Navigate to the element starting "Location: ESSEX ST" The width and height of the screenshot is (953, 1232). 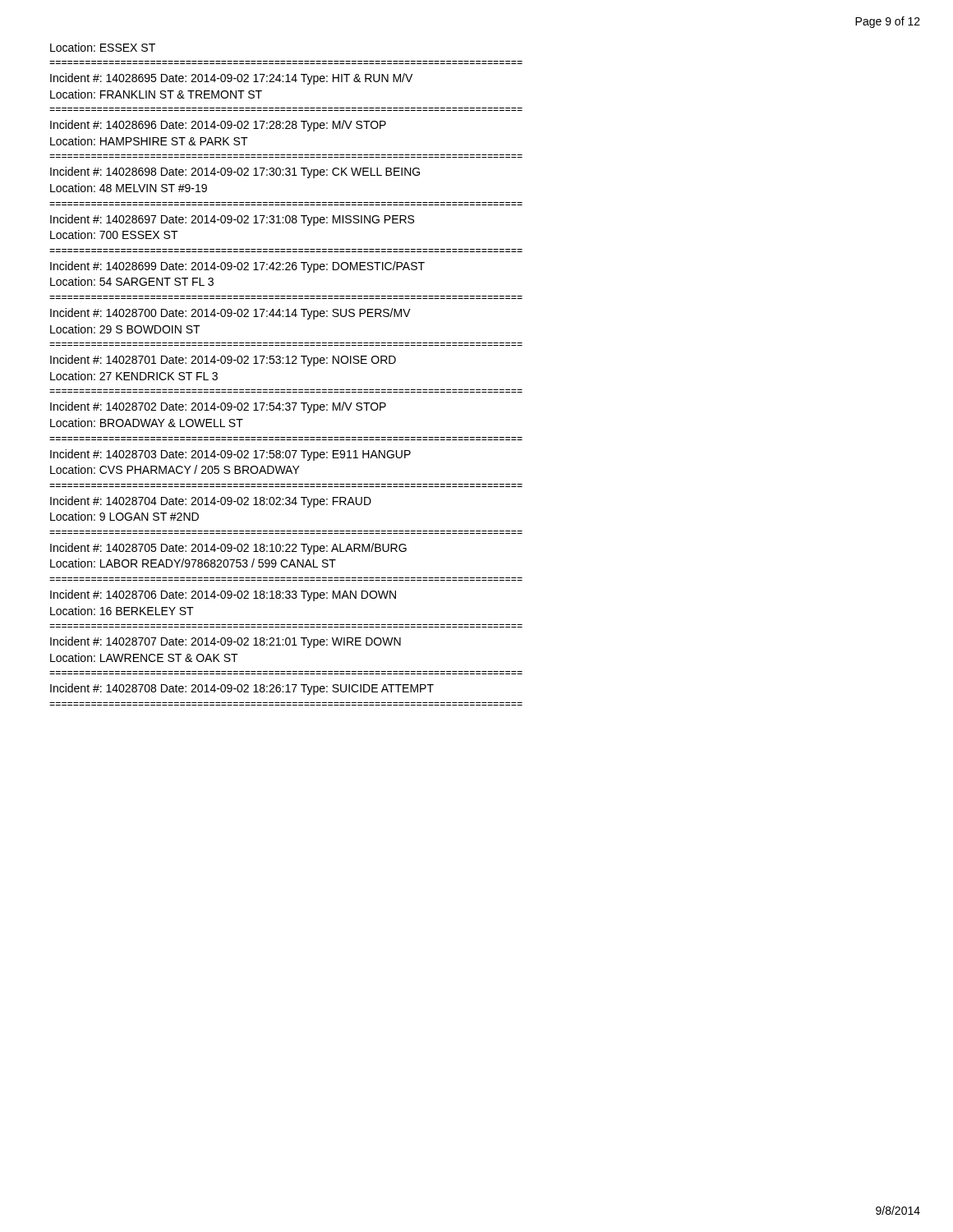tap(102, 48)
